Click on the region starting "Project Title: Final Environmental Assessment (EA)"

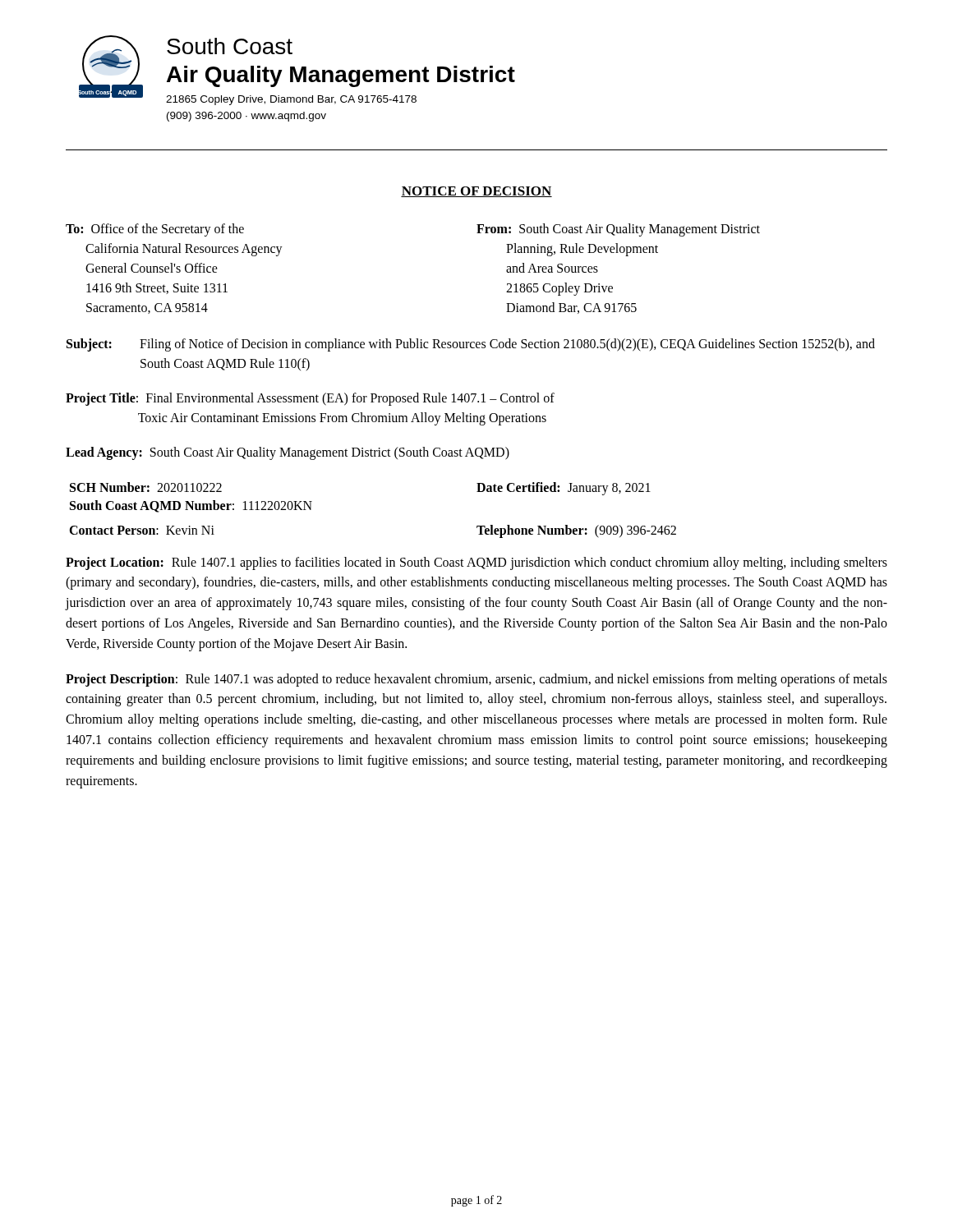(310, 408)
